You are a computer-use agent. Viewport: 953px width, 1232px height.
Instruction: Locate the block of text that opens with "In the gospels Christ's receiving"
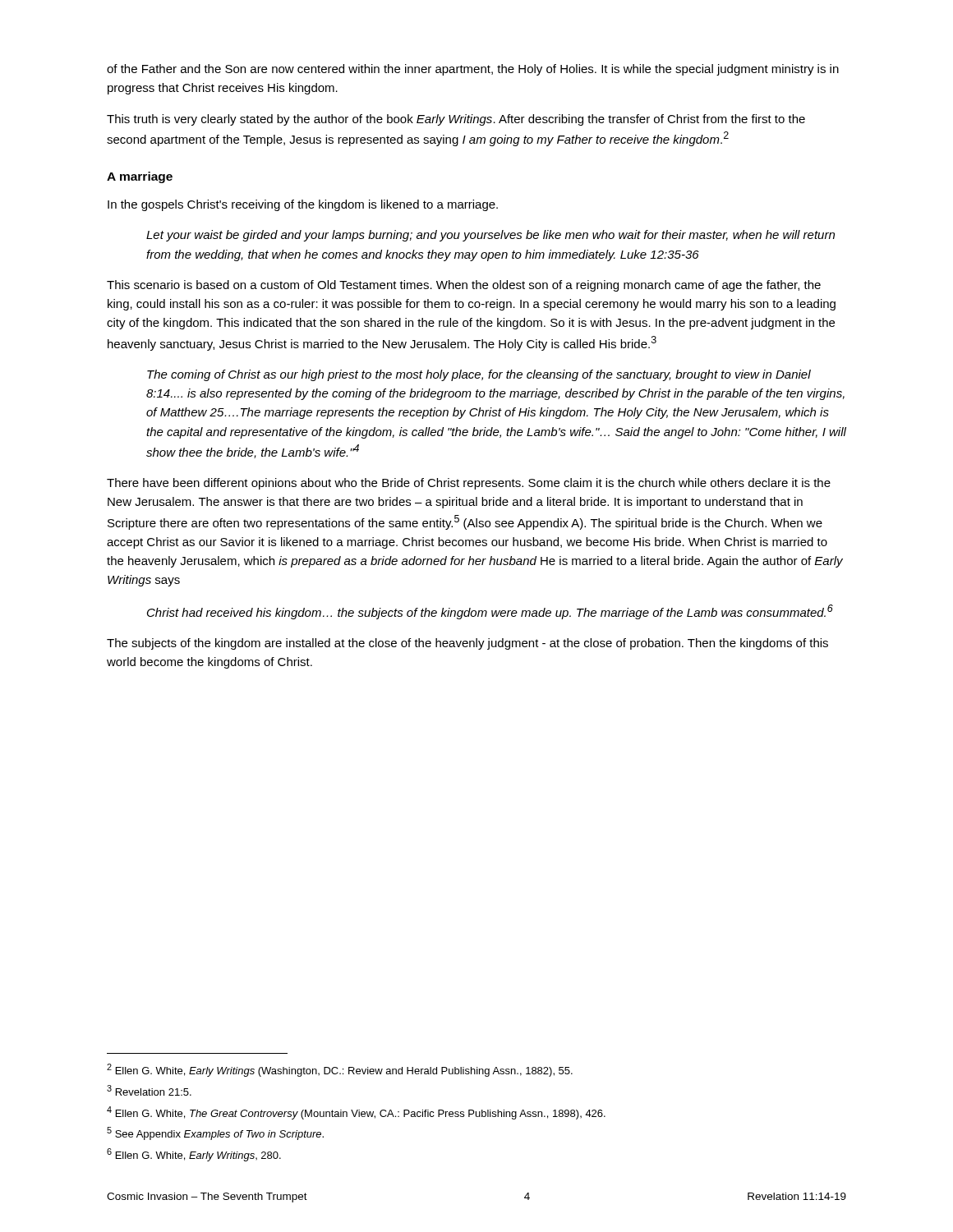pyautogui.click(x=476, y=204)
